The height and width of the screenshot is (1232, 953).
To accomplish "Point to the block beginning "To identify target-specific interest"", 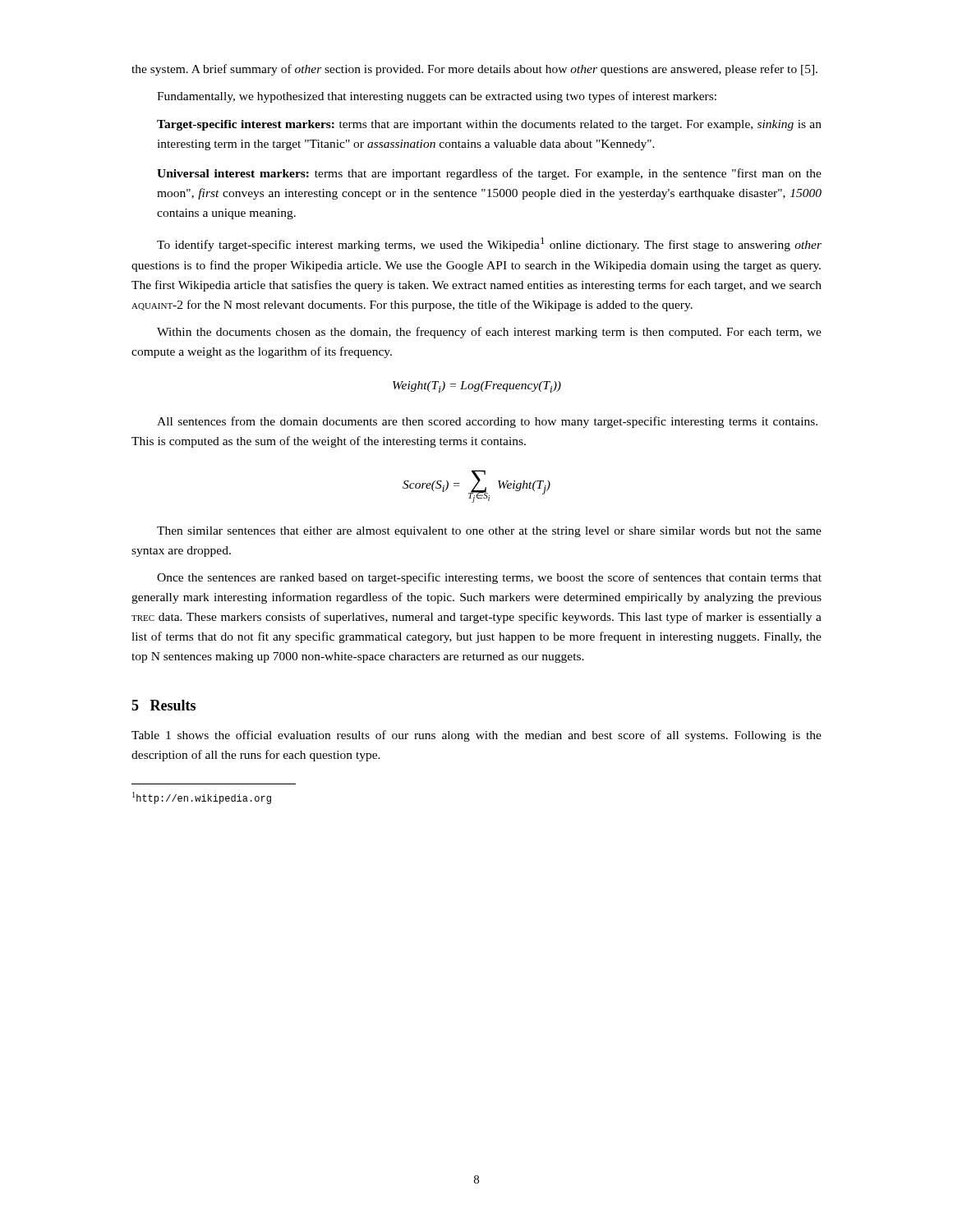I will tap(476, 274).
